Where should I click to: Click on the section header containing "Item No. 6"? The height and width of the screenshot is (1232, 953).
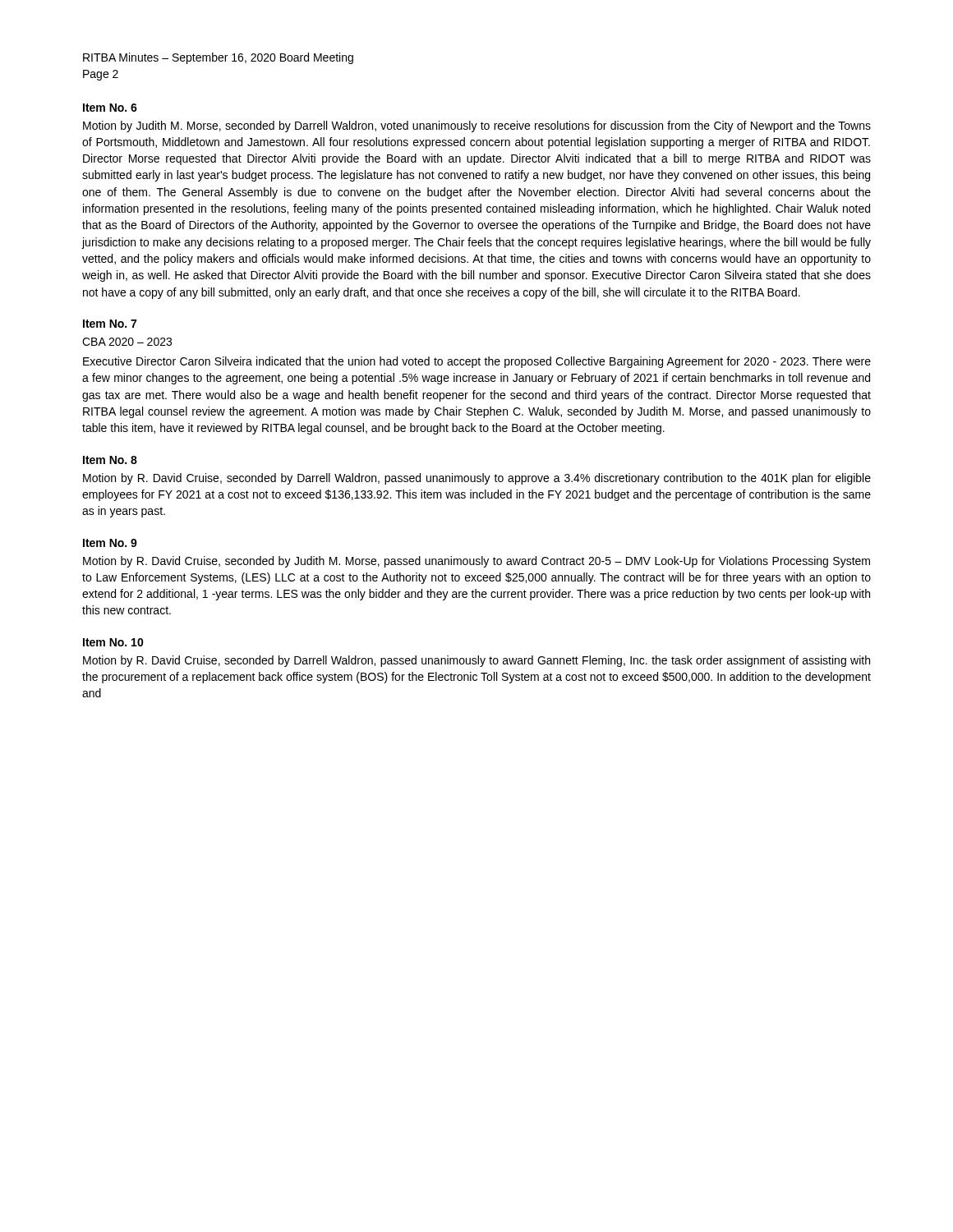click(110, 107)
